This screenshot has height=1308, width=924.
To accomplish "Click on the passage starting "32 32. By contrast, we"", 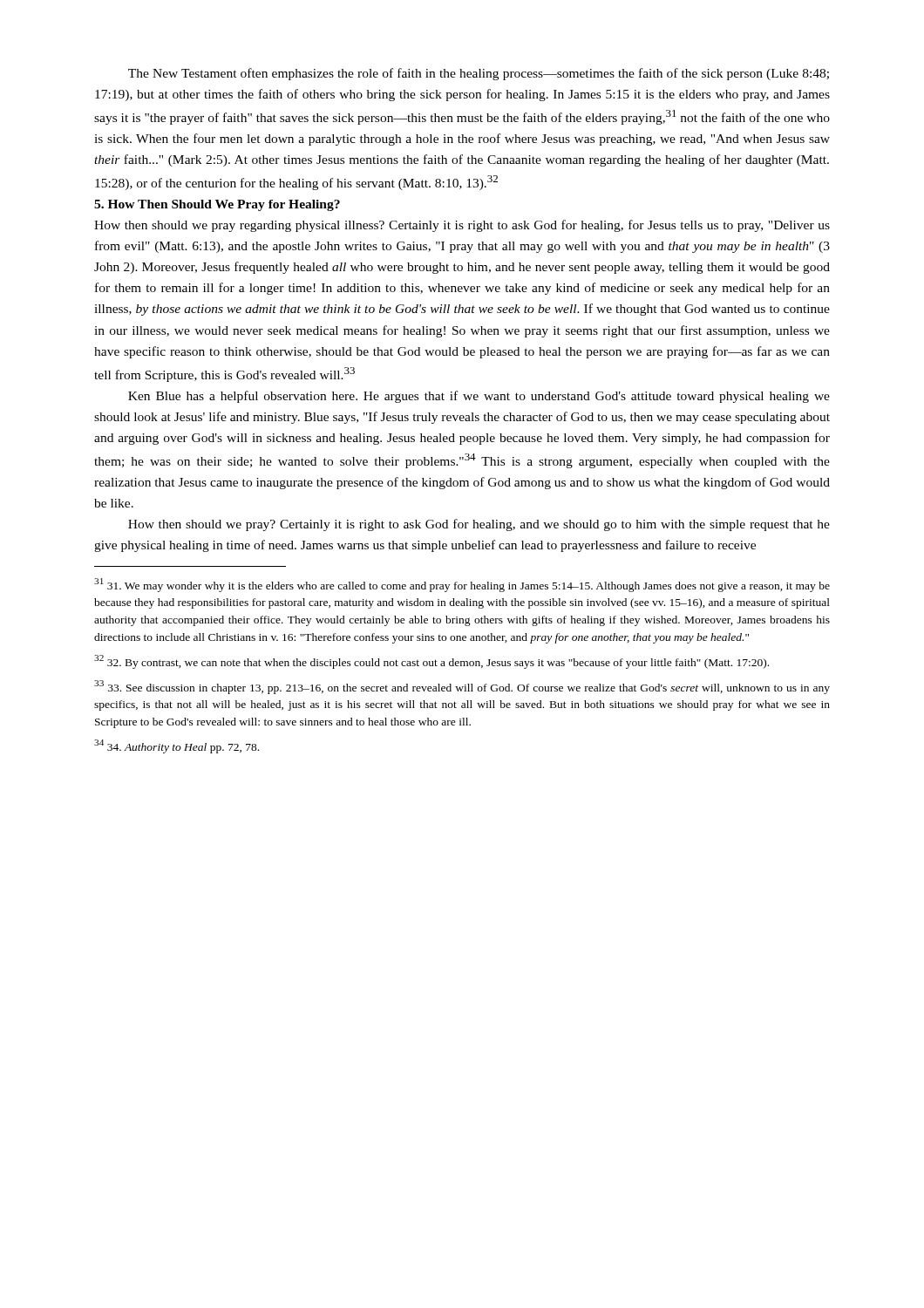I will point(462,661).
